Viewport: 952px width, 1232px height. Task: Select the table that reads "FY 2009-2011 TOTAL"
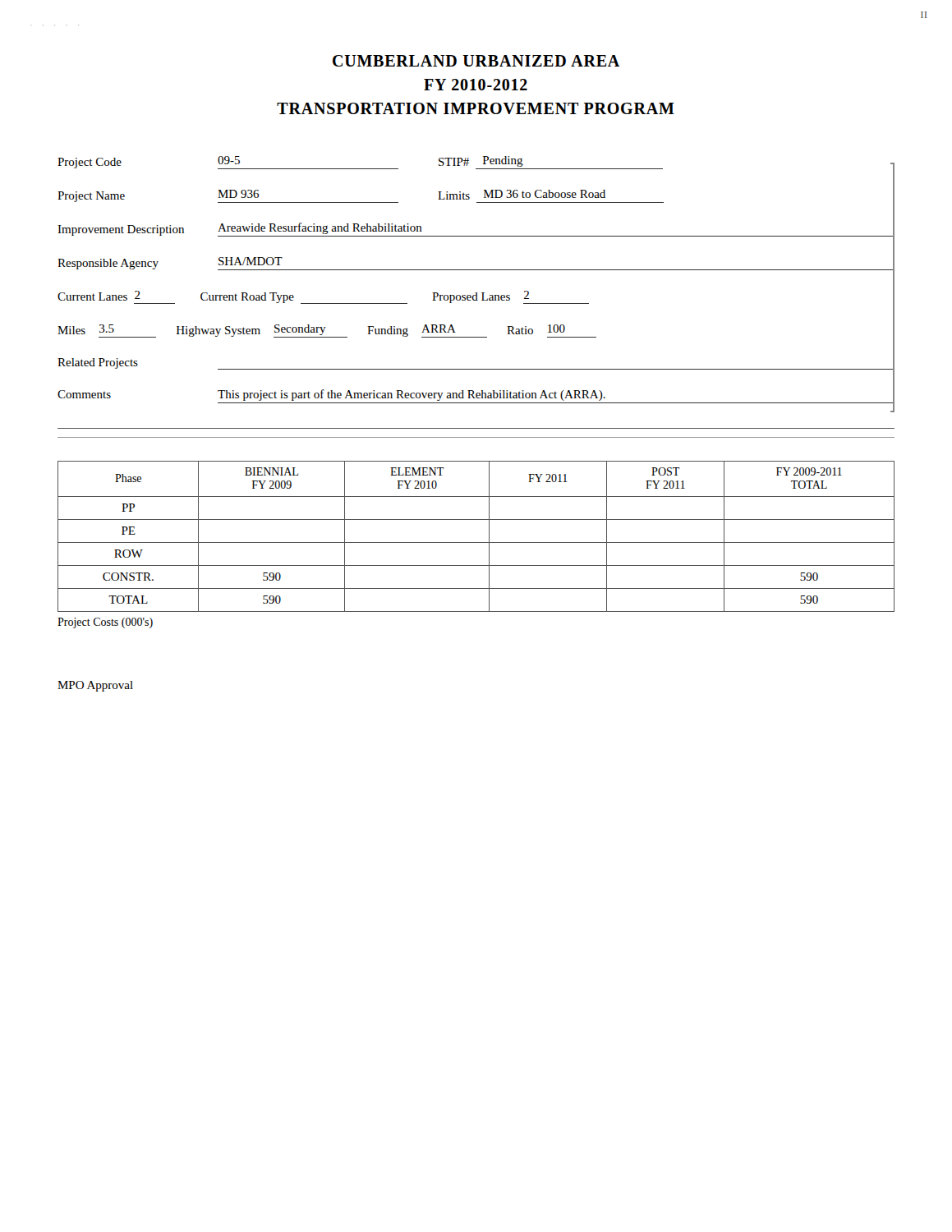click(476, 536)
